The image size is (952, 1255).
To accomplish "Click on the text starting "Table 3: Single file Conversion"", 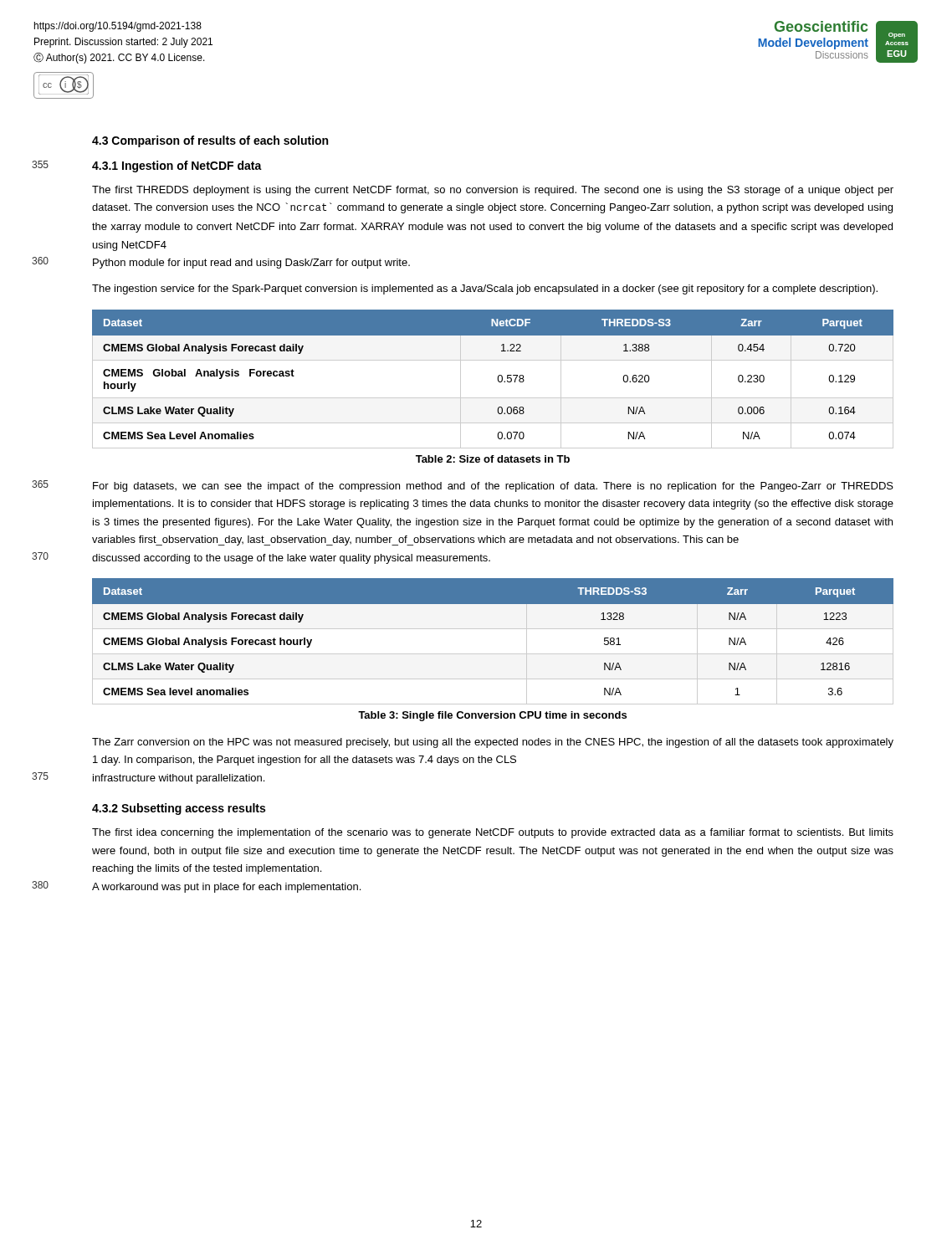I will point(493,715).
